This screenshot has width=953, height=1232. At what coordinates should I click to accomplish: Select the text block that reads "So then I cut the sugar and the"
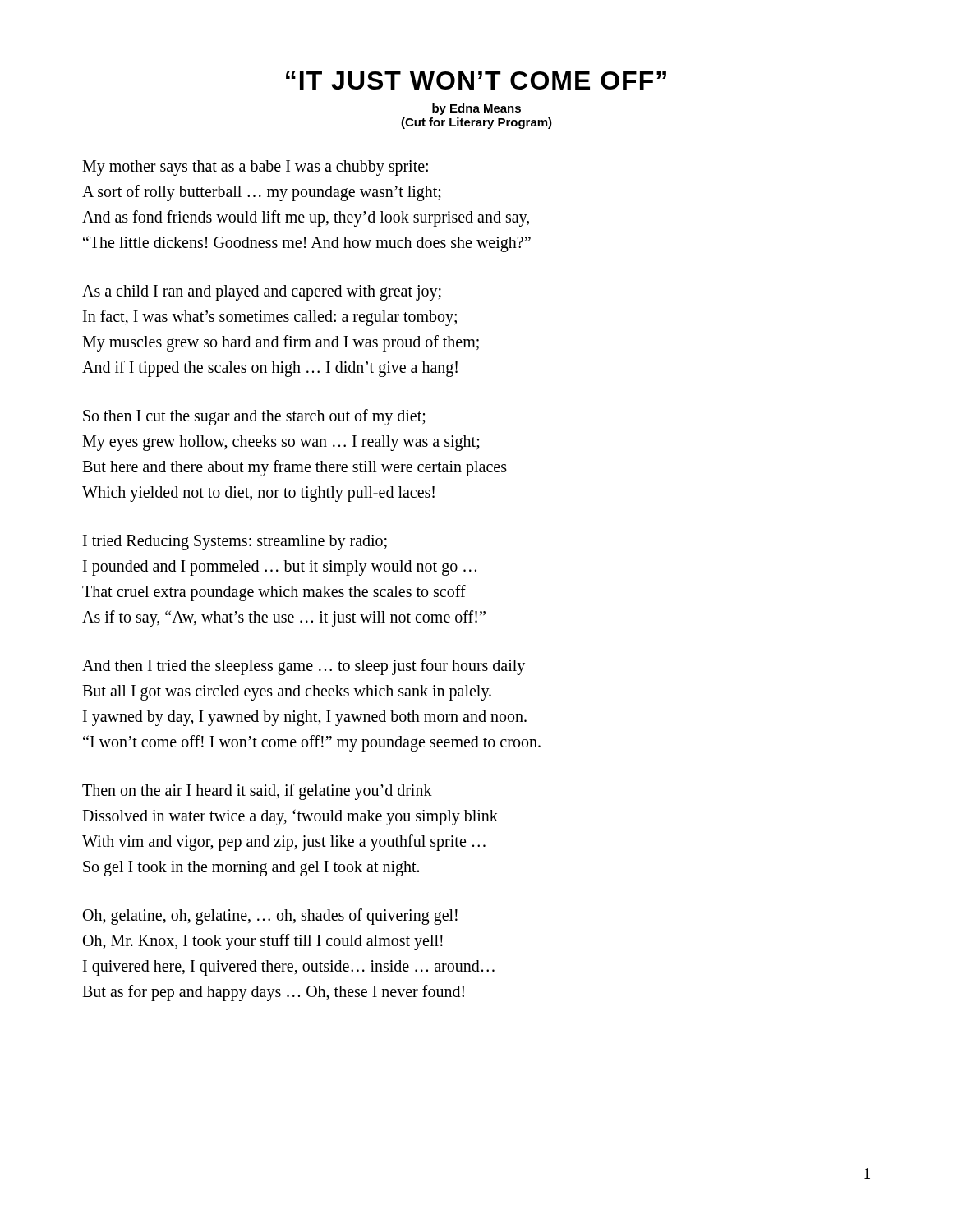point(476,454)
